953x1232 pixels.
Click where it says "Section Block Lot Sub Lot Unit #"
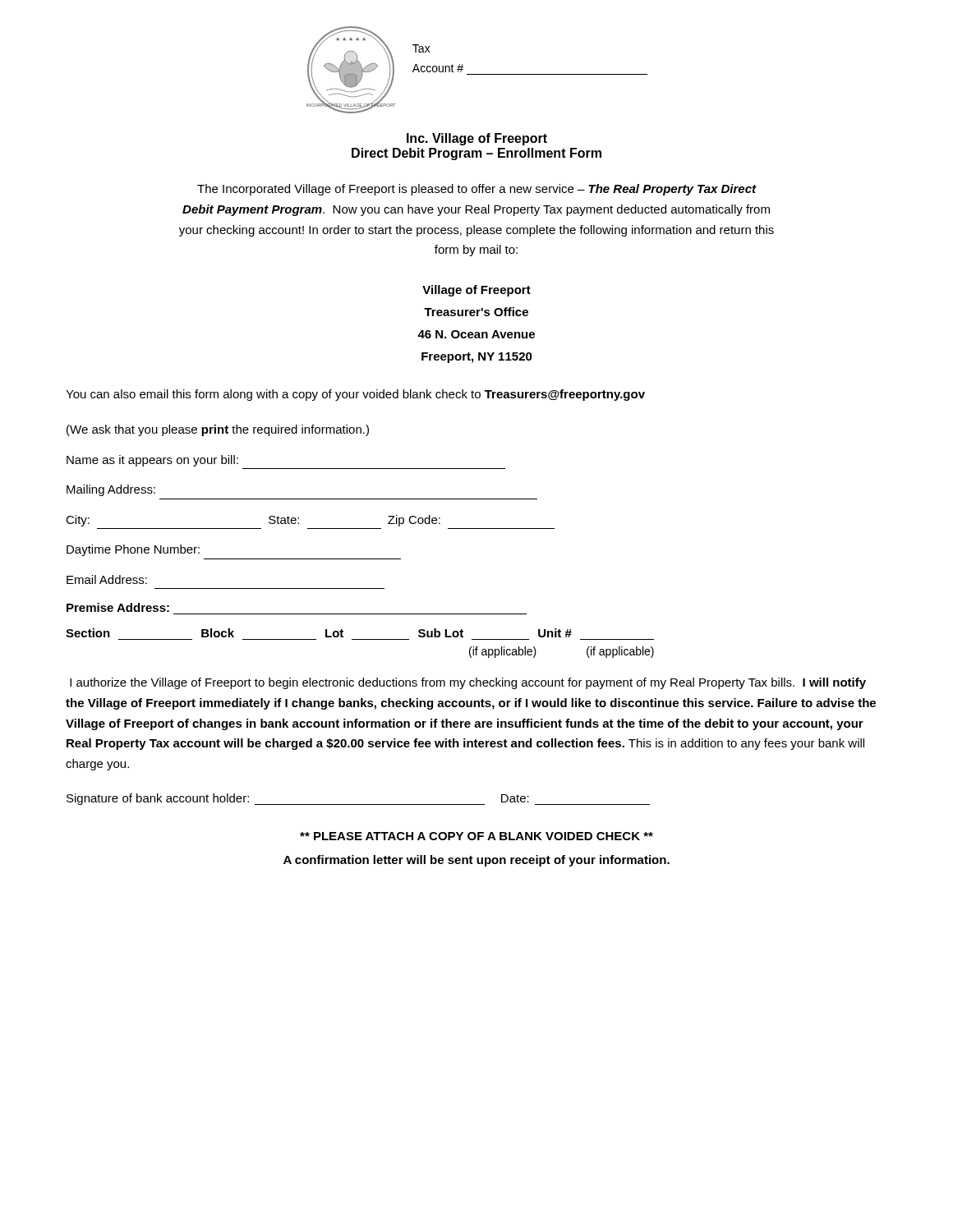coord(360,633)
